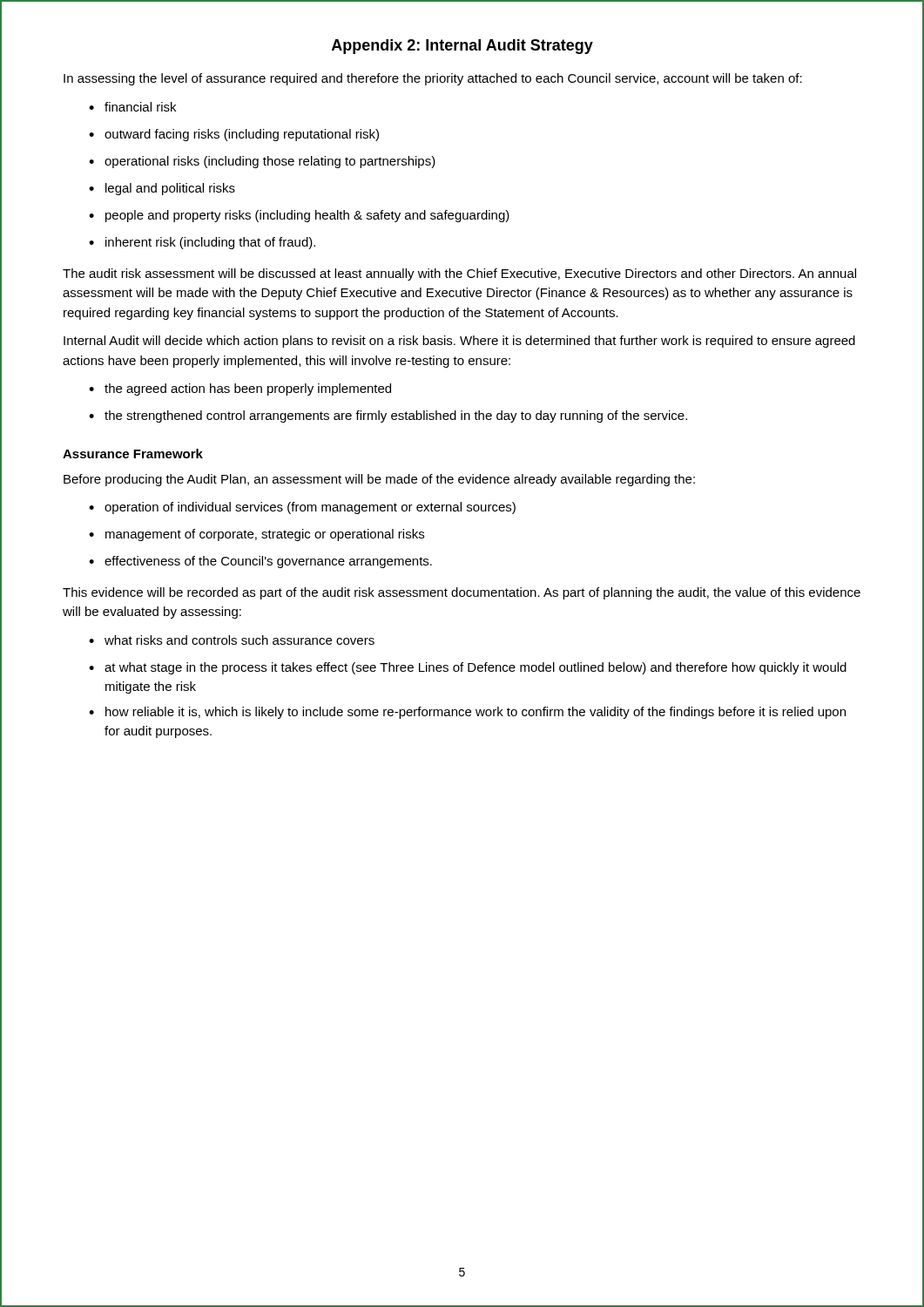Image resolution: width=924 pixels, height=1307 pixels.
Task: Locate the region starting "• management of corporate, strategic"
Action: coord(256,535)
